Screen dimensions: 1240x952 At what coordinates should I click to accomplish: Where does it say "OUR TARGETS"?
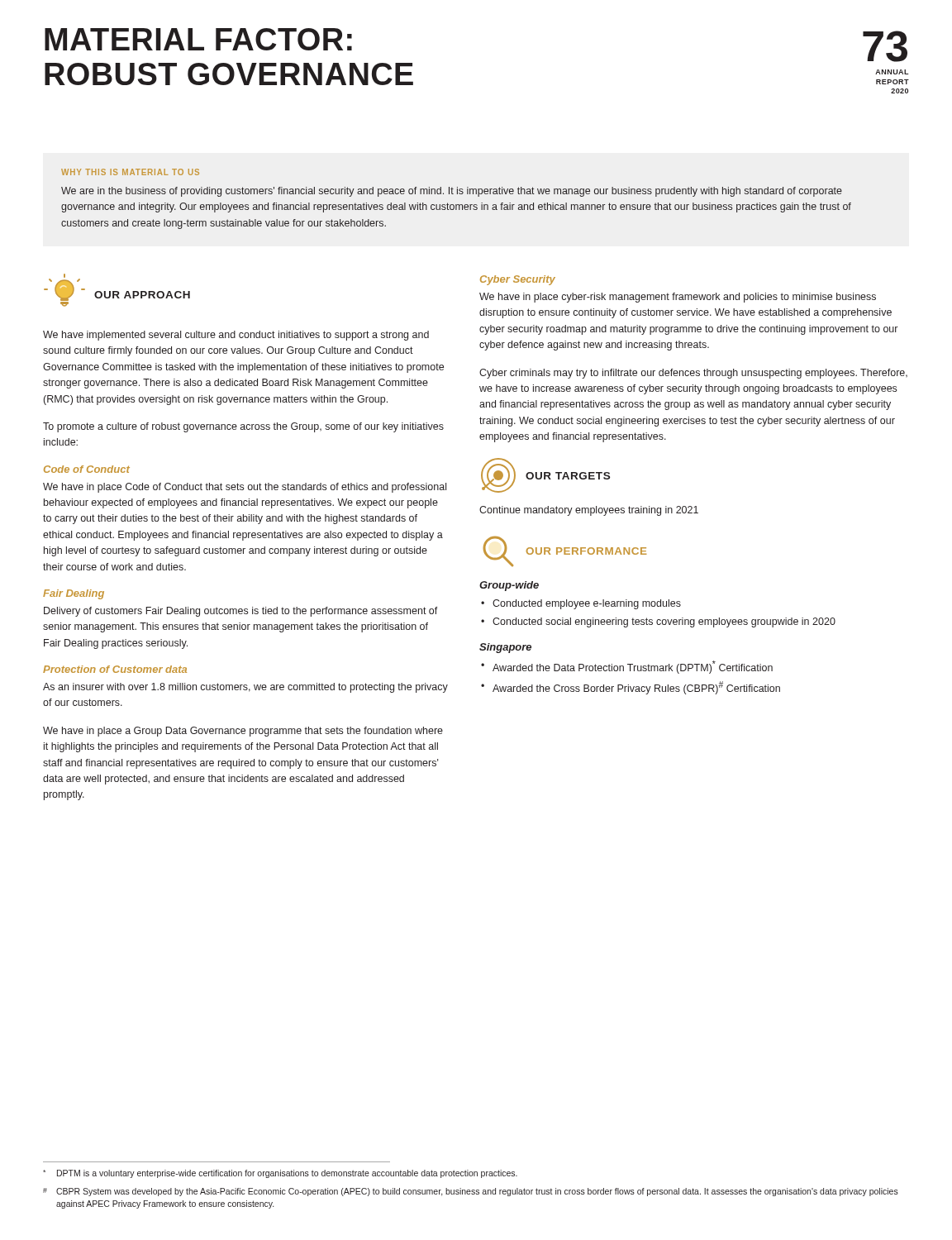545,475
